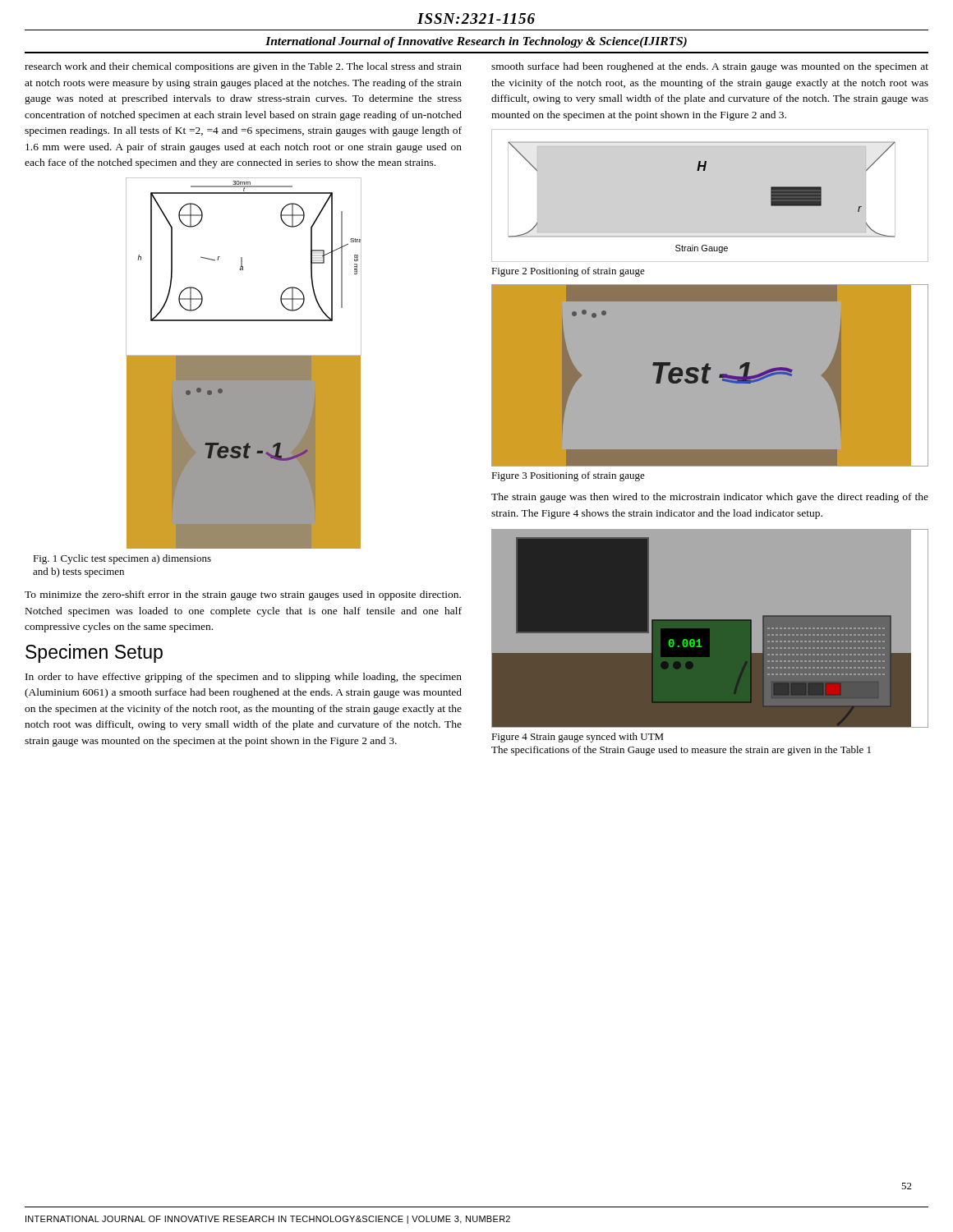Find the element starting "Figure 3 Positioning"
The height and width of the screenshot is (1232, 953).
pyautogui.click(x=568, y=475)
